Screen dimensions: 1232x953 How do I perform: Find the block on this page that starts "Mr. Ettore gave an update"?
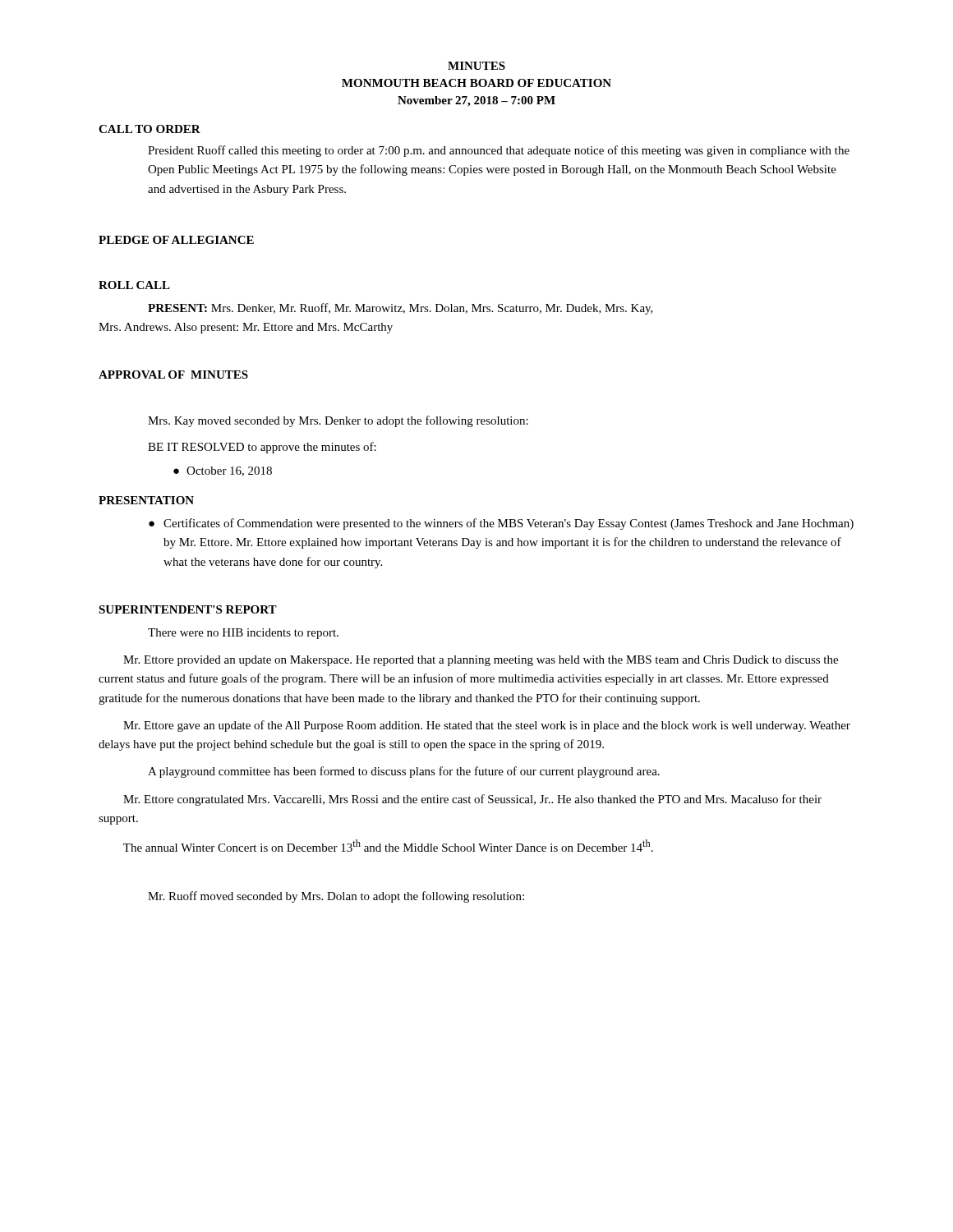[x=474, y=735]
